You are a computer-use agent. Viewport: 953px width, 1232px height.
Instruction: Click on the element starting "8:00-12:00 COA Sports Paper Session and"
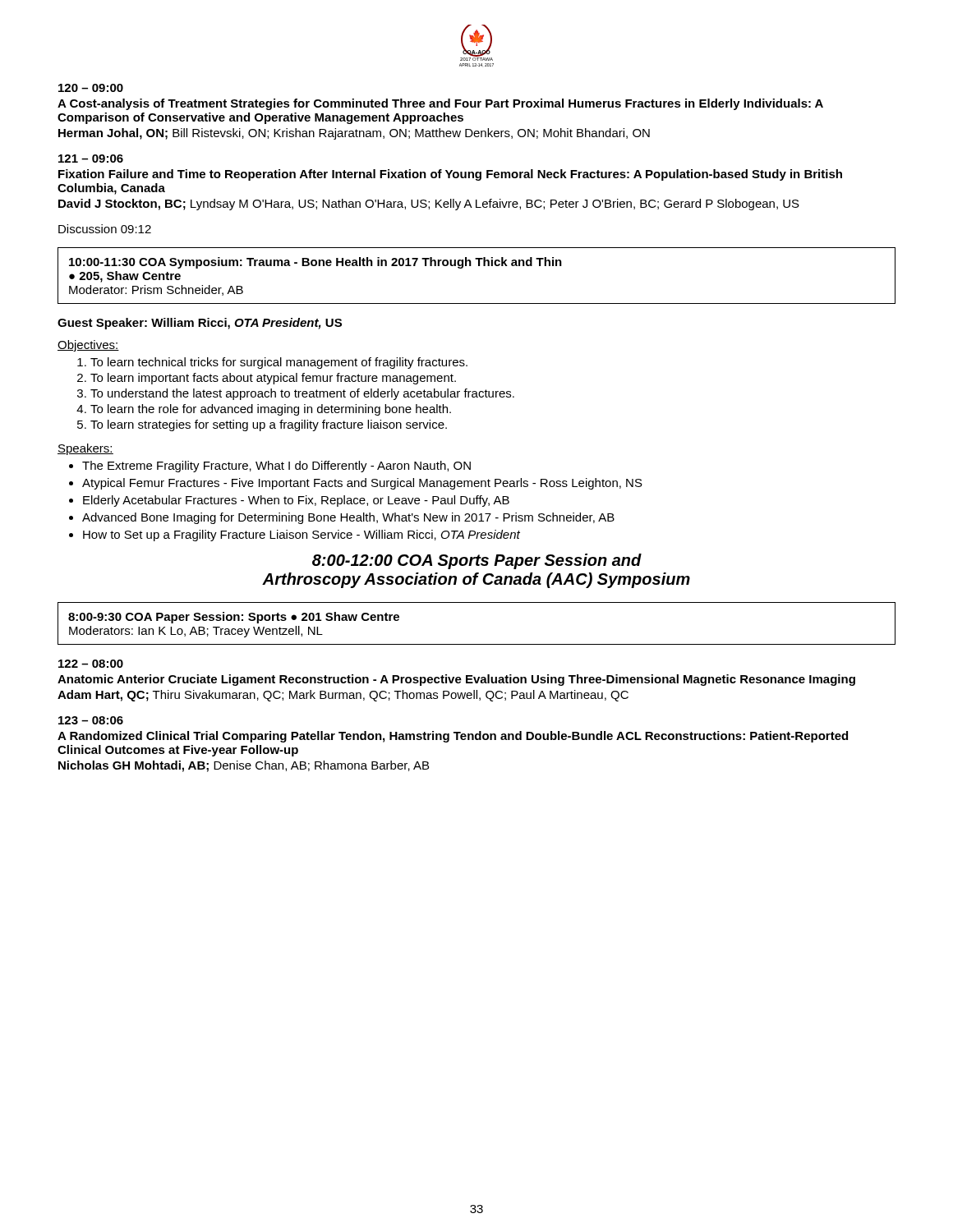[x=476, y=570]
